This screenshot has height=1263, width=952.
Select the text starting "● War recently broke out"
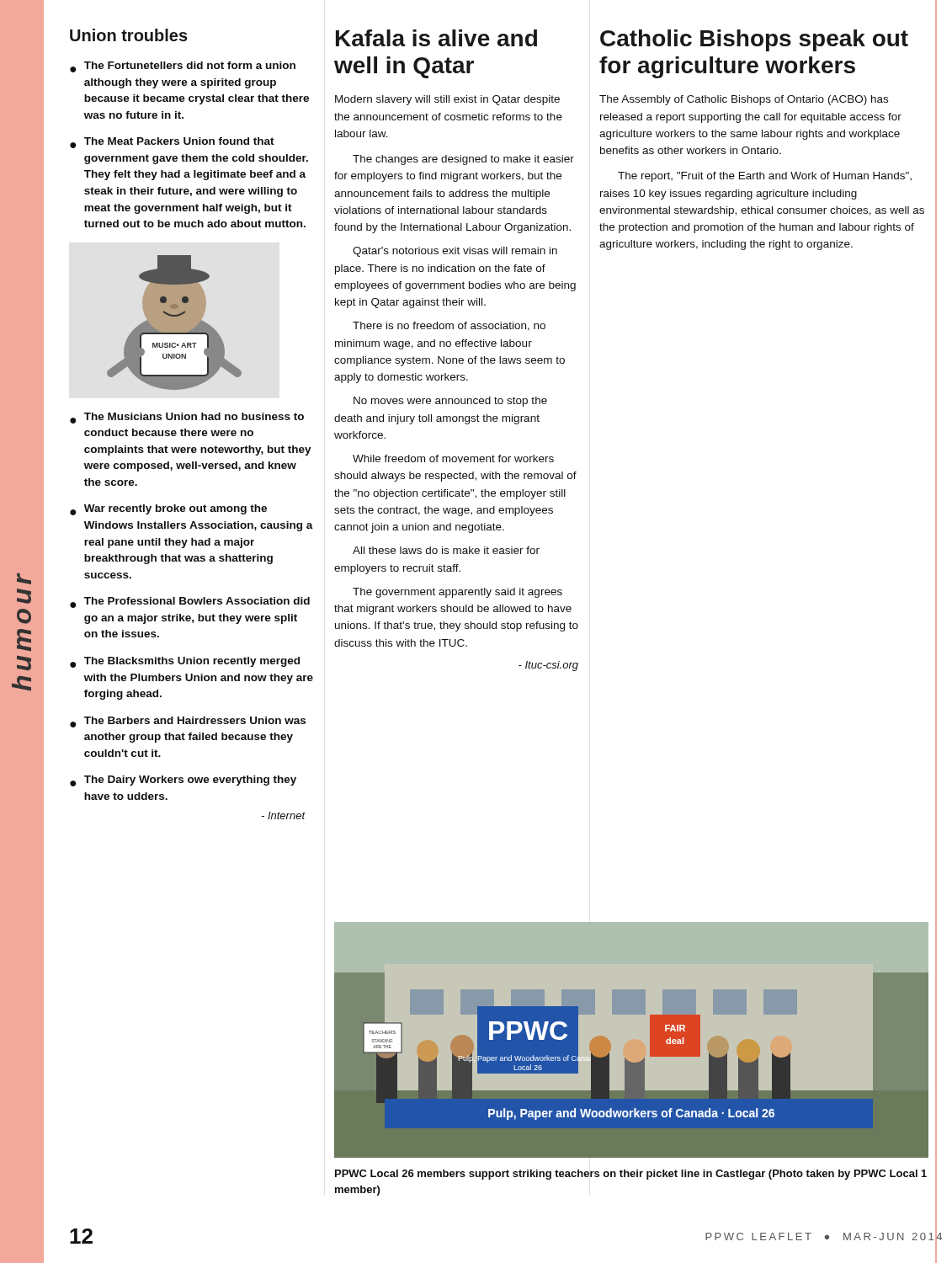[191, 542]
